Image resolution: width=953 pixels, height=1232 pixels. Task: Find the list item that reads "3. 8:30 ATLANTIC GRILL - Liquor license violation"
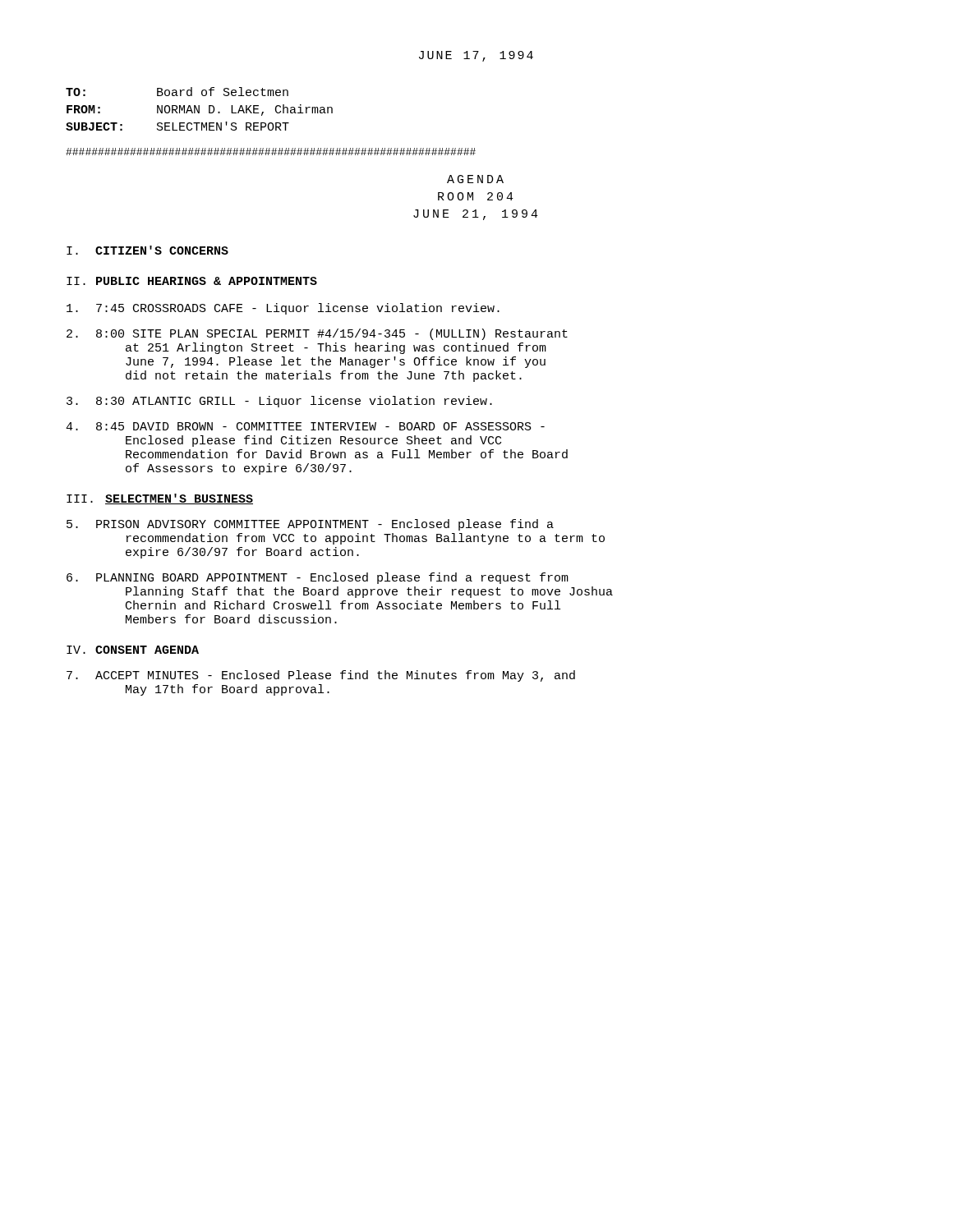[x=476, y=402]
